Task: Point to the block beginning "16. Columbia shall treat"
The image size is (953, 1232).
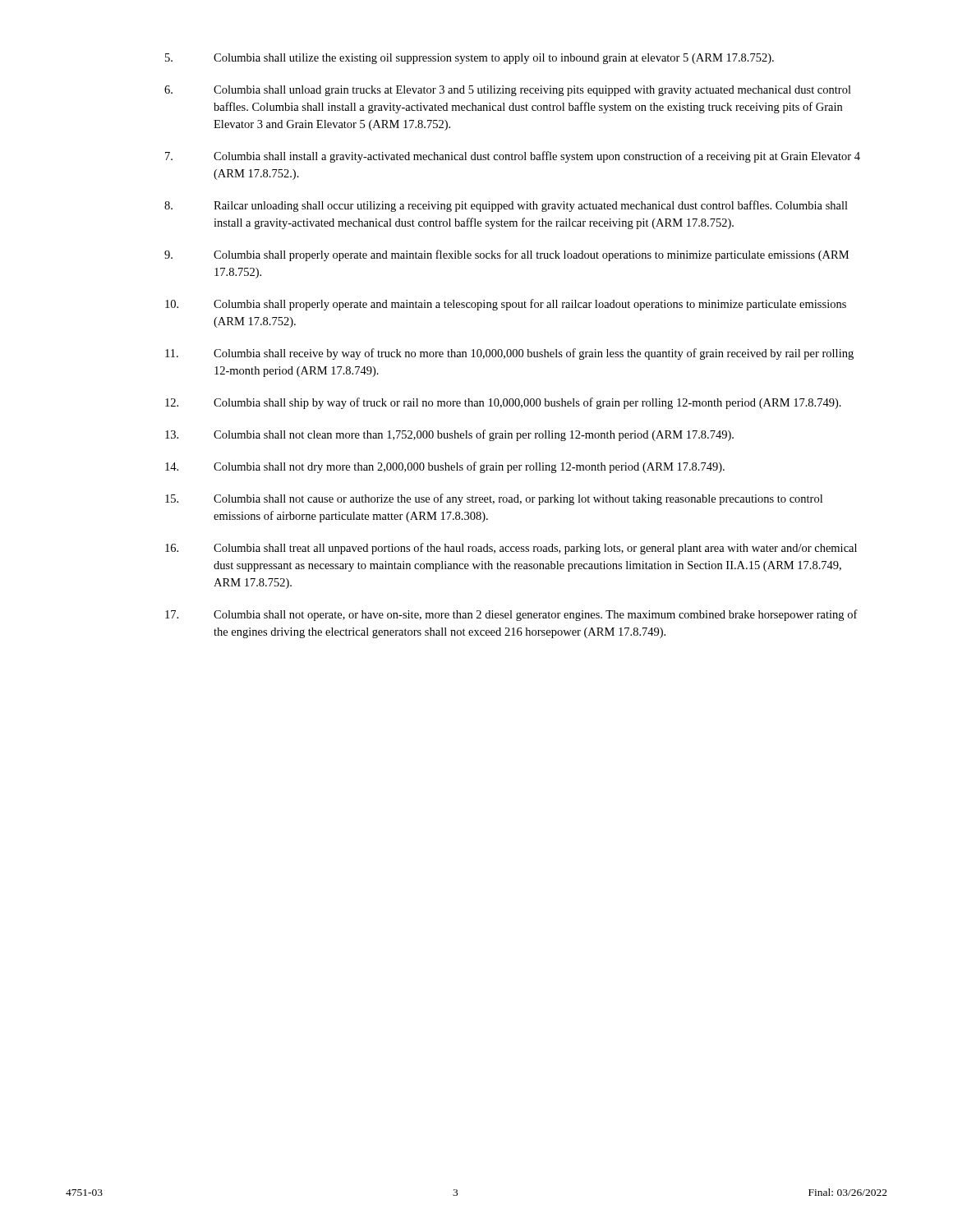Action: coord(518,566)
